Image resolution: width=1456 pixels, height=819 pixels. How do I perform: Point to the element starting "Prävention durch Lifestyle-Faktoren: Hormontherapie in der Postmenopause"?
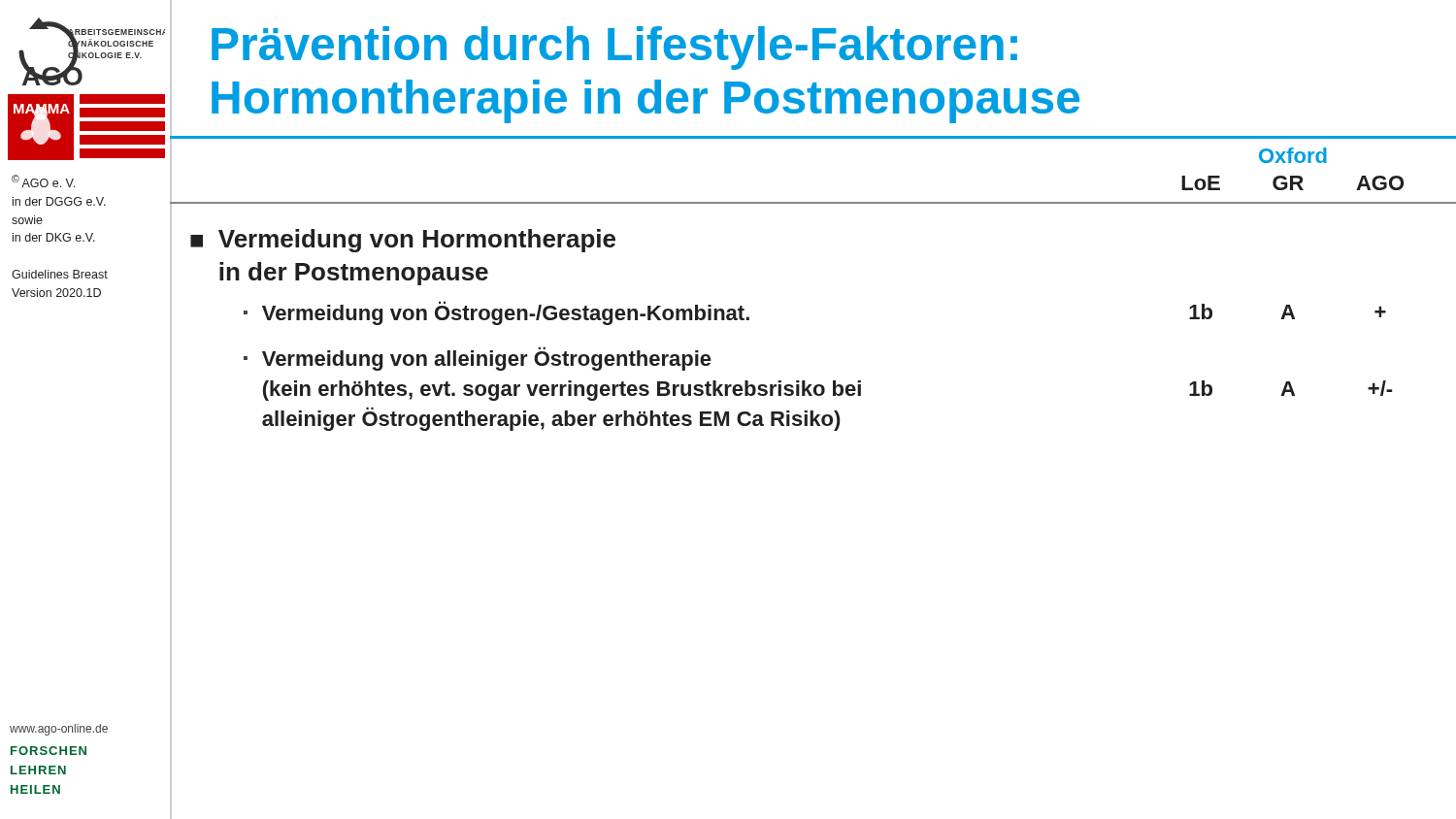(813, 71)
